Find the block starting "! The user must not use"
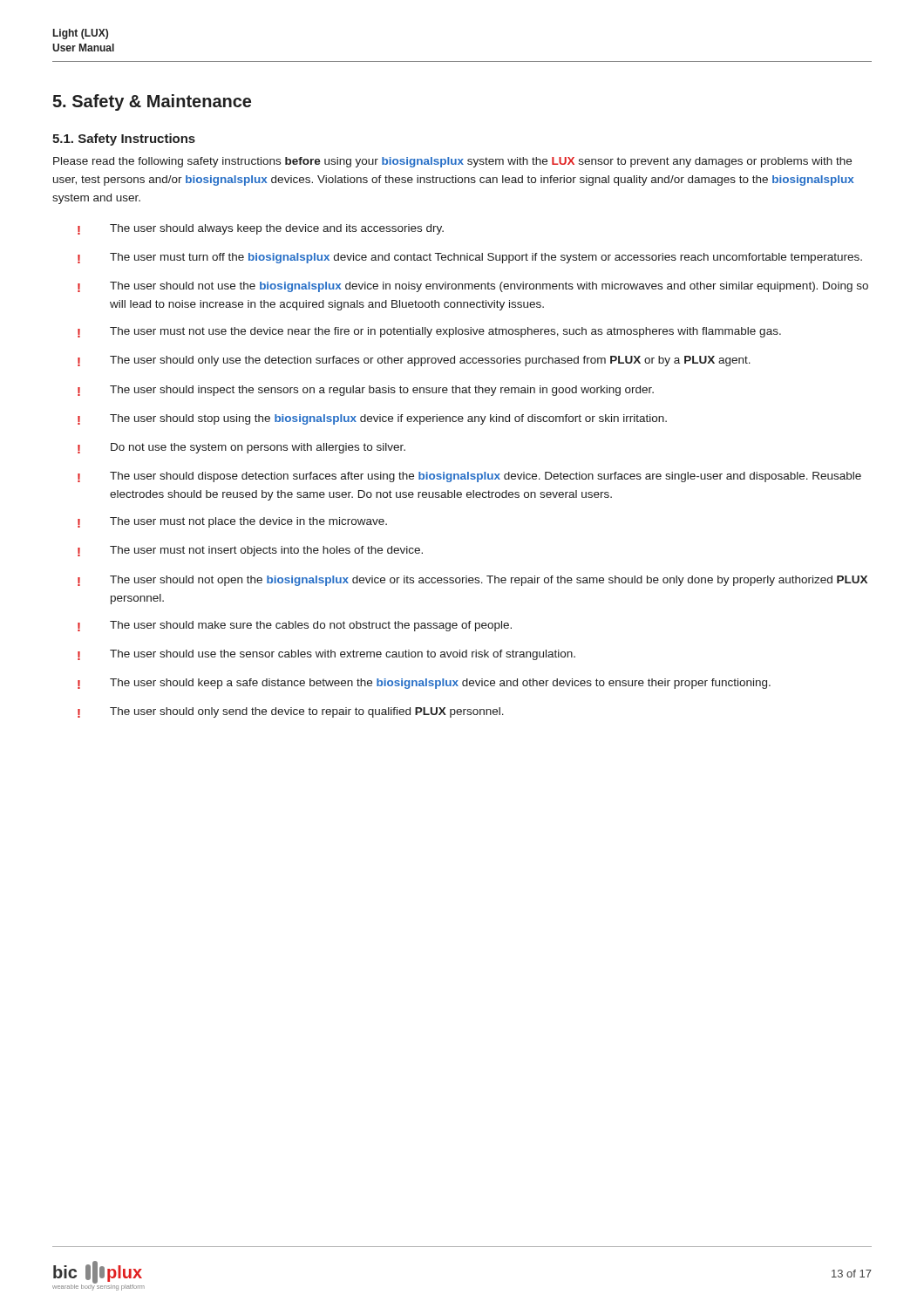This screenshot has width=924, height=1308. coord(474,333)
